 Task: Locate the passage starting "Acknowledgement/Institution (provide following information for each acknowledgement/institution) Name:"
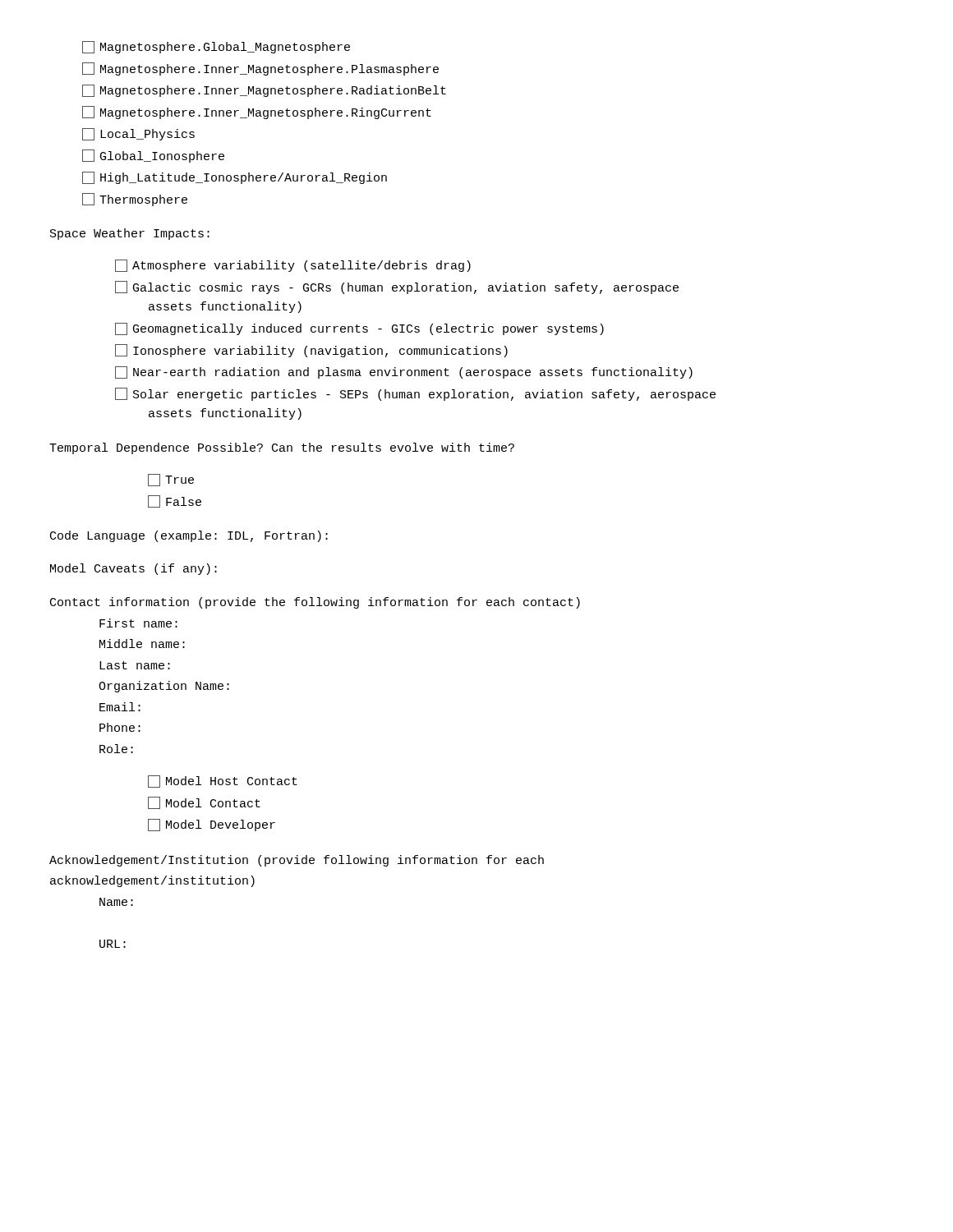click(x=297, y=861)
